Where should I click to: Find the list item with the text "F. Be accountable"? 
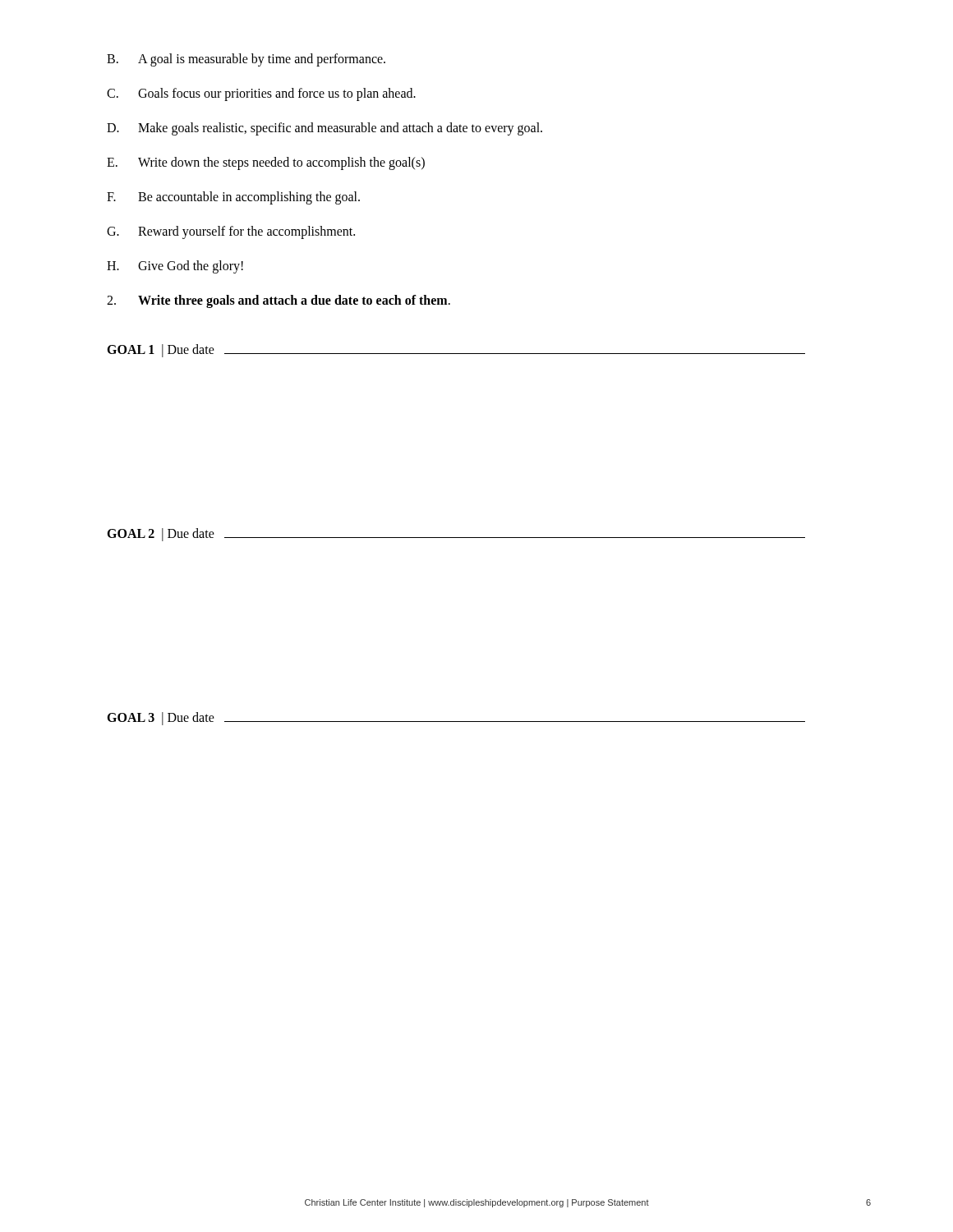233,198
